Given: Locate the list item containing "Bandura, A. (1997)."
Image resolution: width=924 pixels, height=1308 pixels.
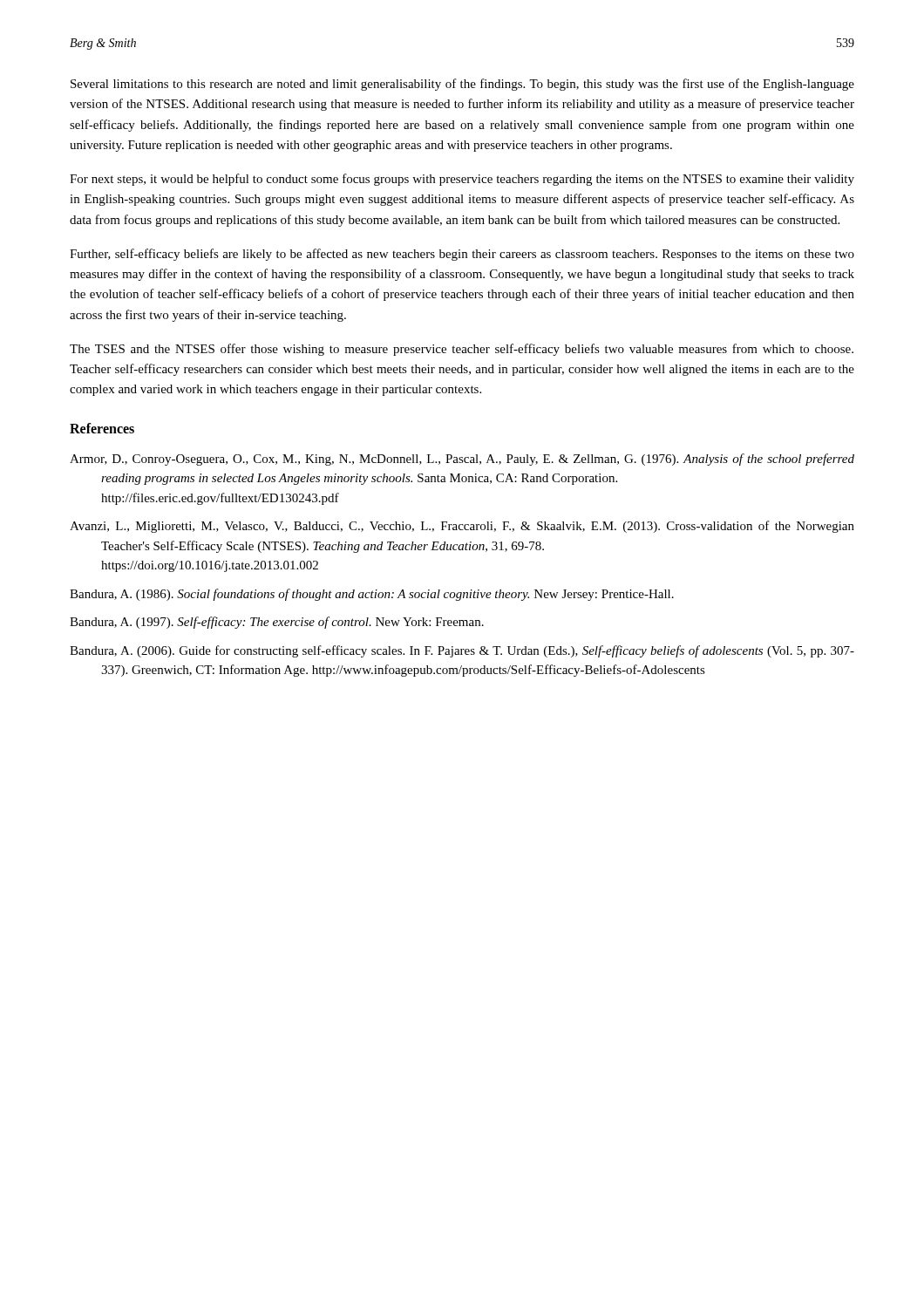Looking at the screenshot, I should [462, 622].
